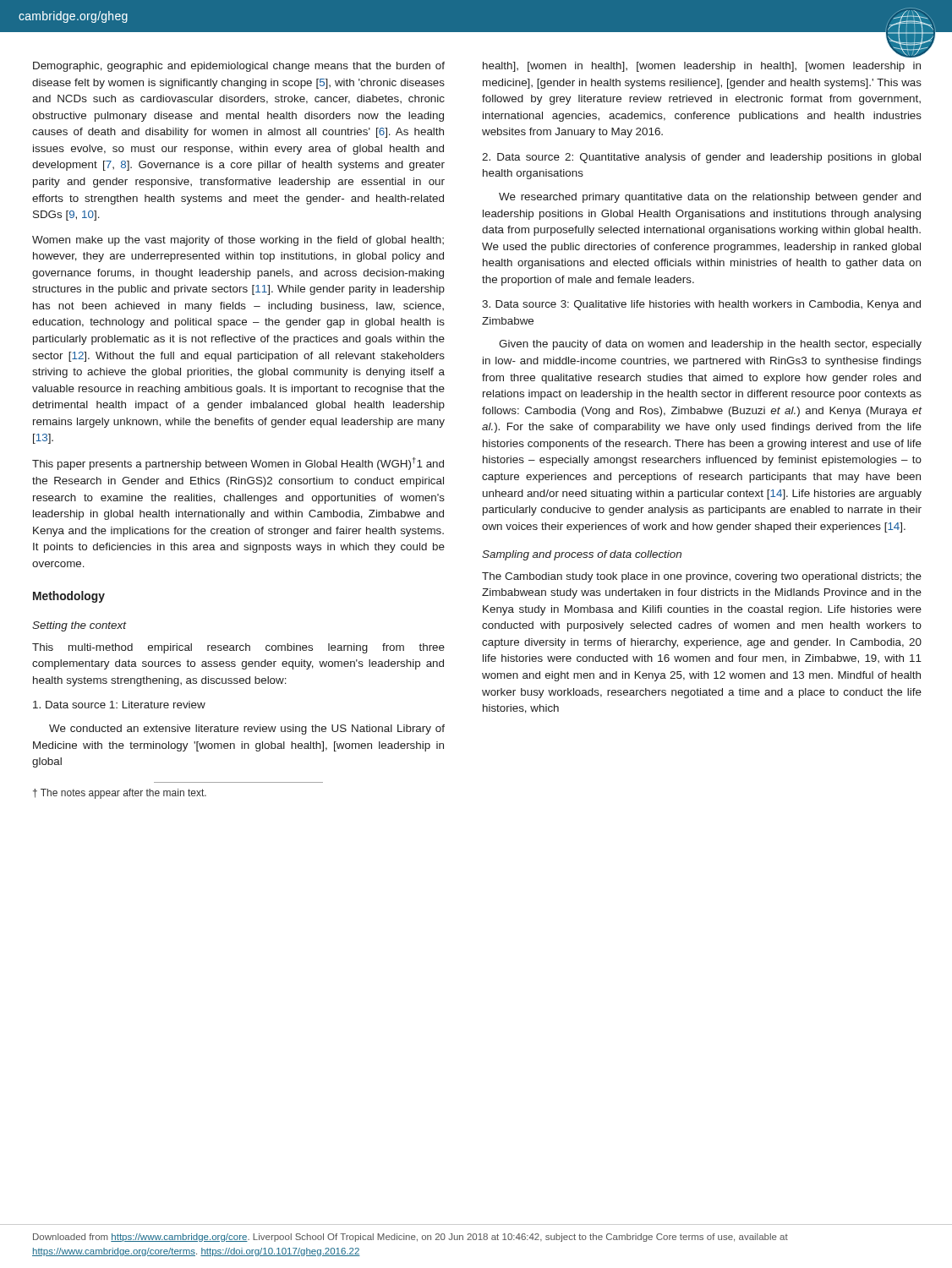Click on the text block with the text "Women make up the vast majority"
952x1268 pixels.
click(238, 339)
